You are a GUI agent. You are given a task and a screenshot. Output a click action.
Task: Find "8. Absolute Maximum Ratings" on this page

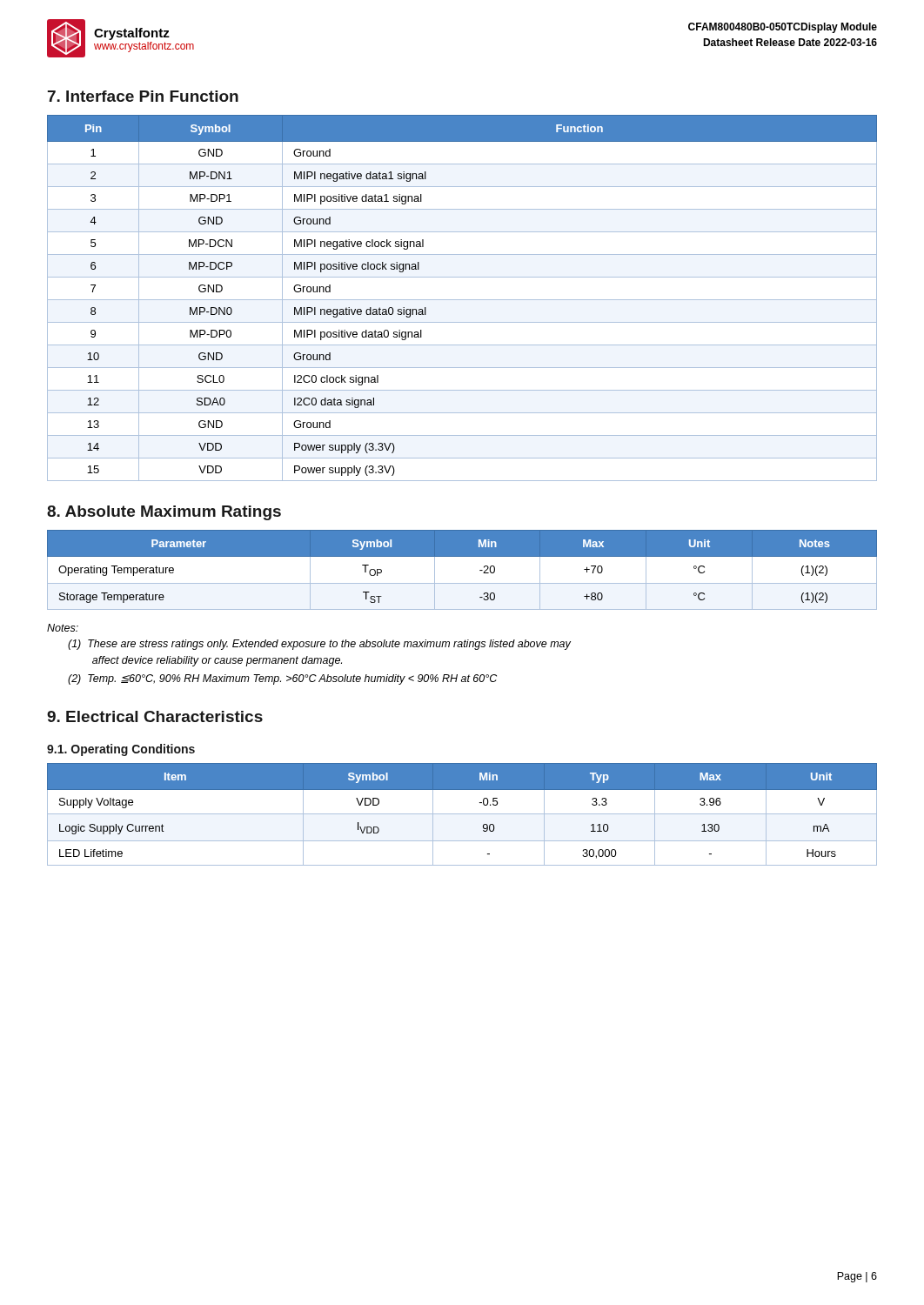click(x=164, y=511)
